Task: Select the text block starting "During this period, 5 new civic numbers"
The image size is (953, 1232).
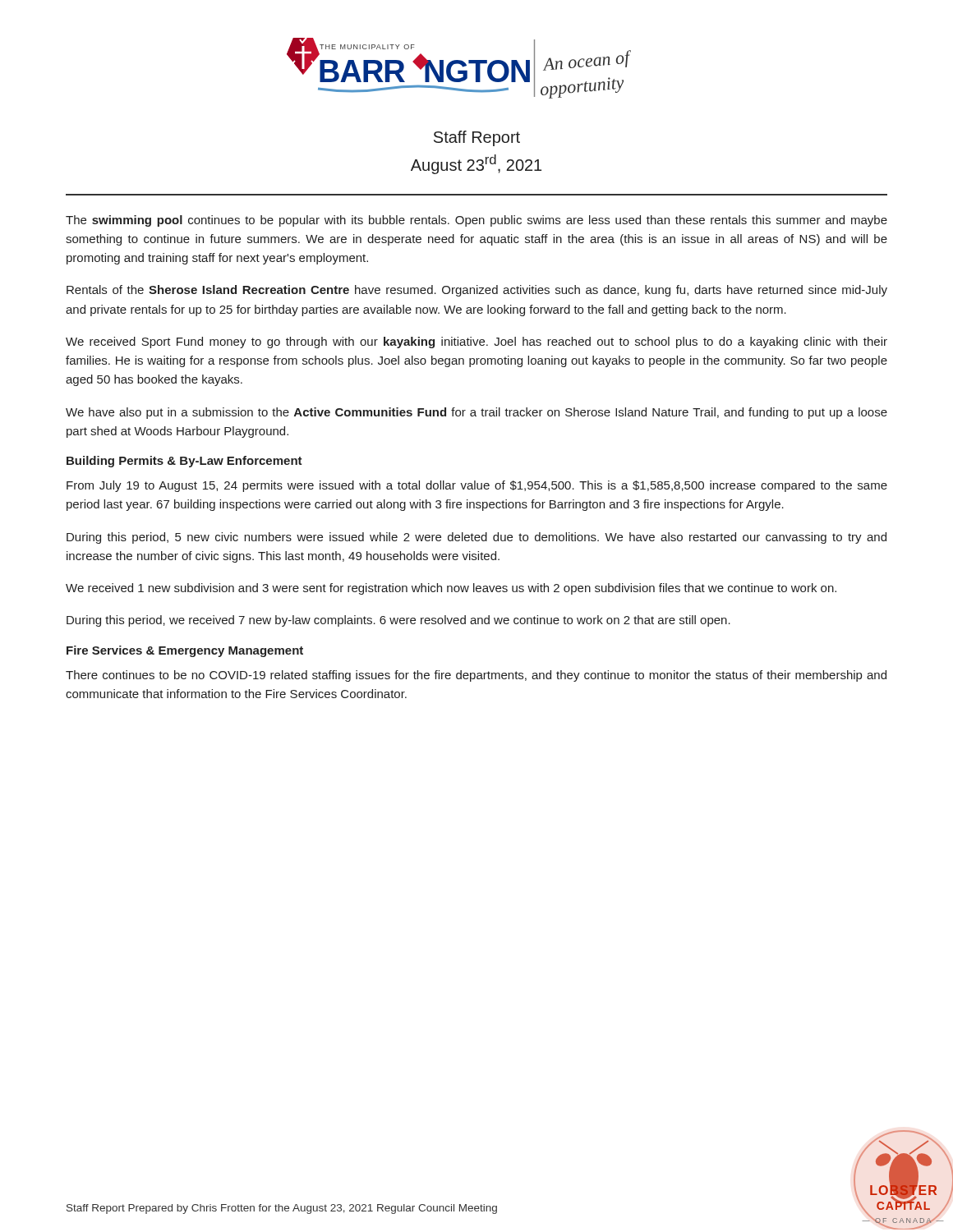Action: click(x=476, y=546)
